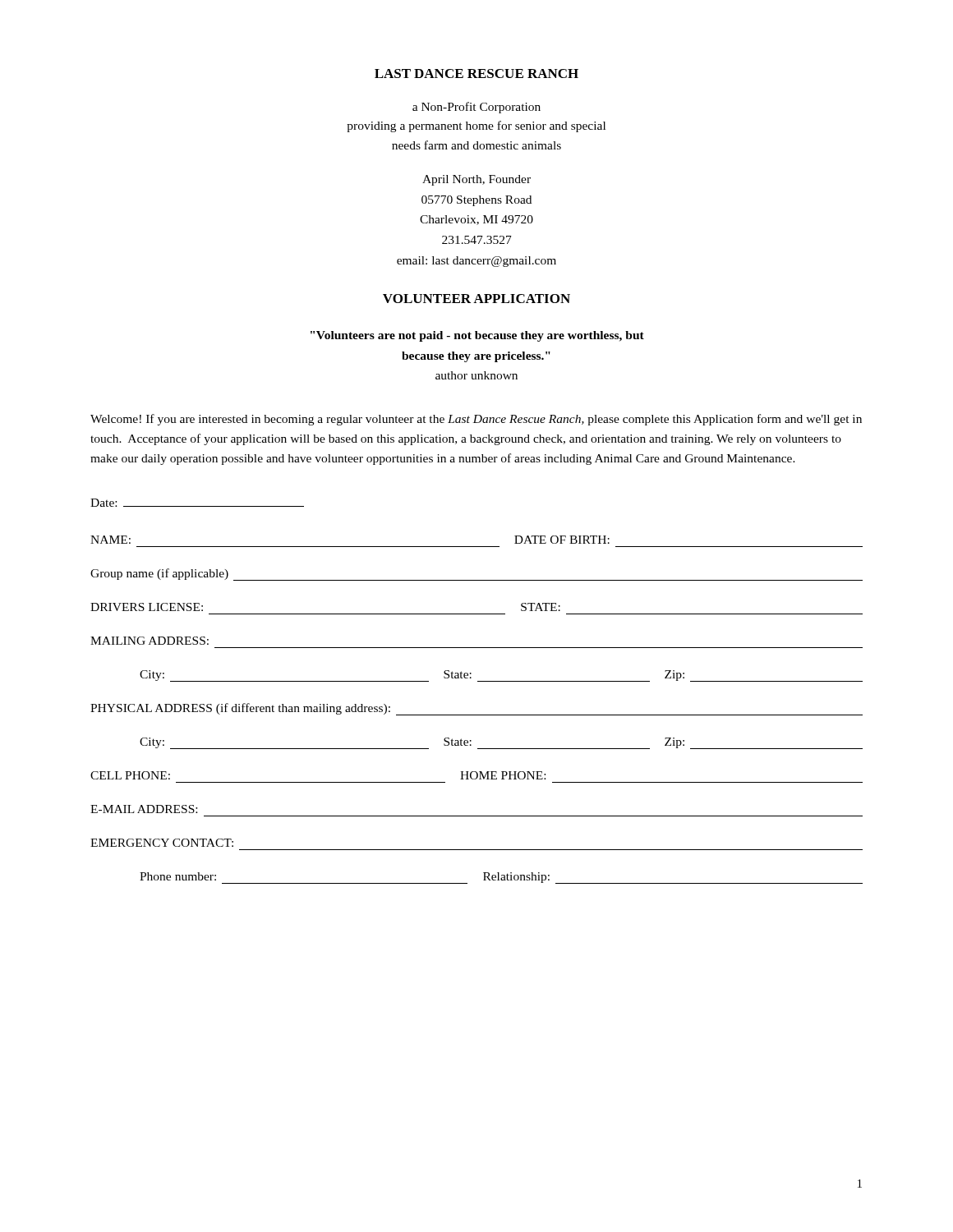Click on the element starting "Welcome! If you are interested in becoming"

pyautogui.click(x=476, y=438)
